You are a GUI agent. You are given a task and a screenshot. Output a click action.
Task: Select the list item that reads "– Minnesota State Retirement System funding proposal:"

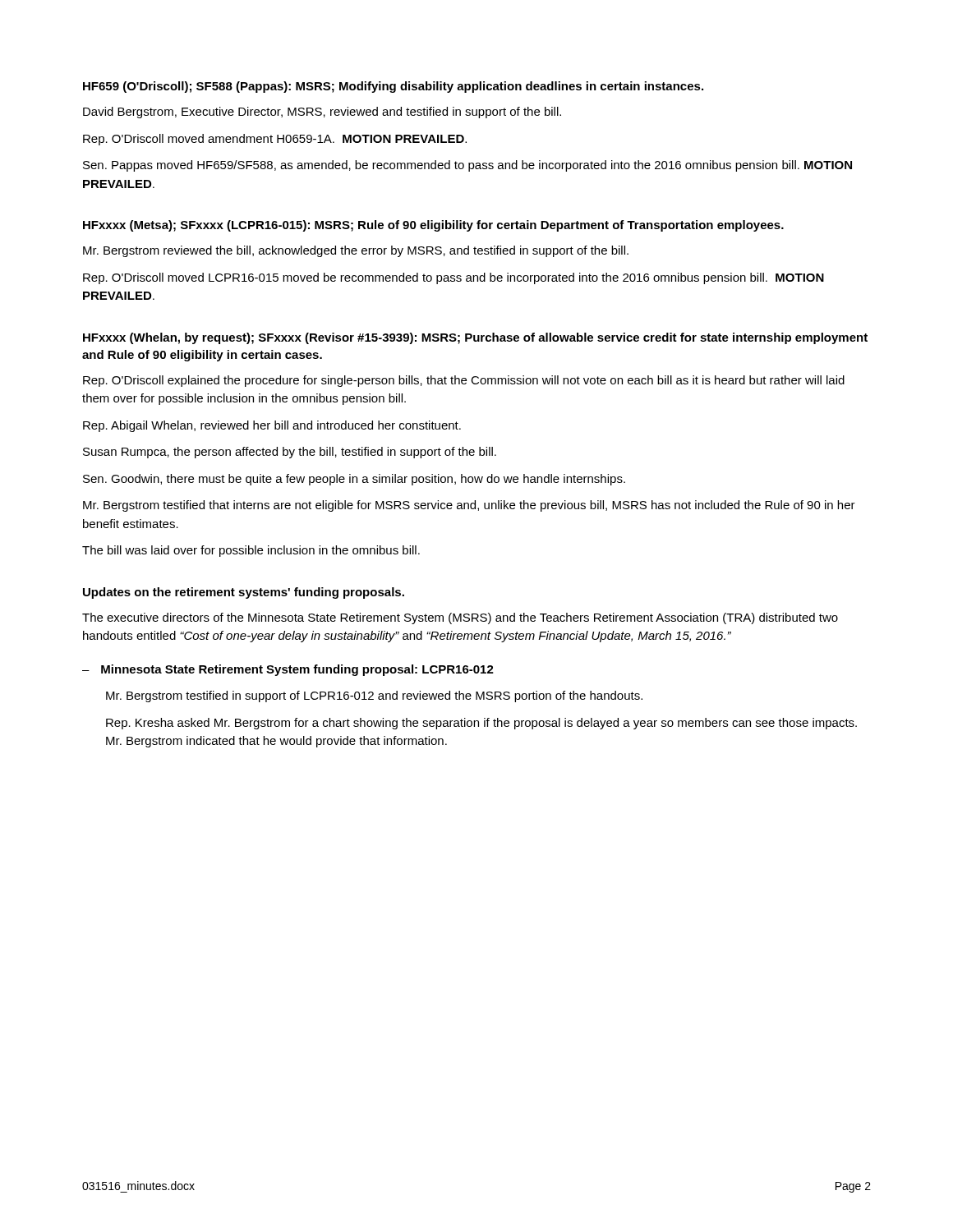tap(288, 669)
